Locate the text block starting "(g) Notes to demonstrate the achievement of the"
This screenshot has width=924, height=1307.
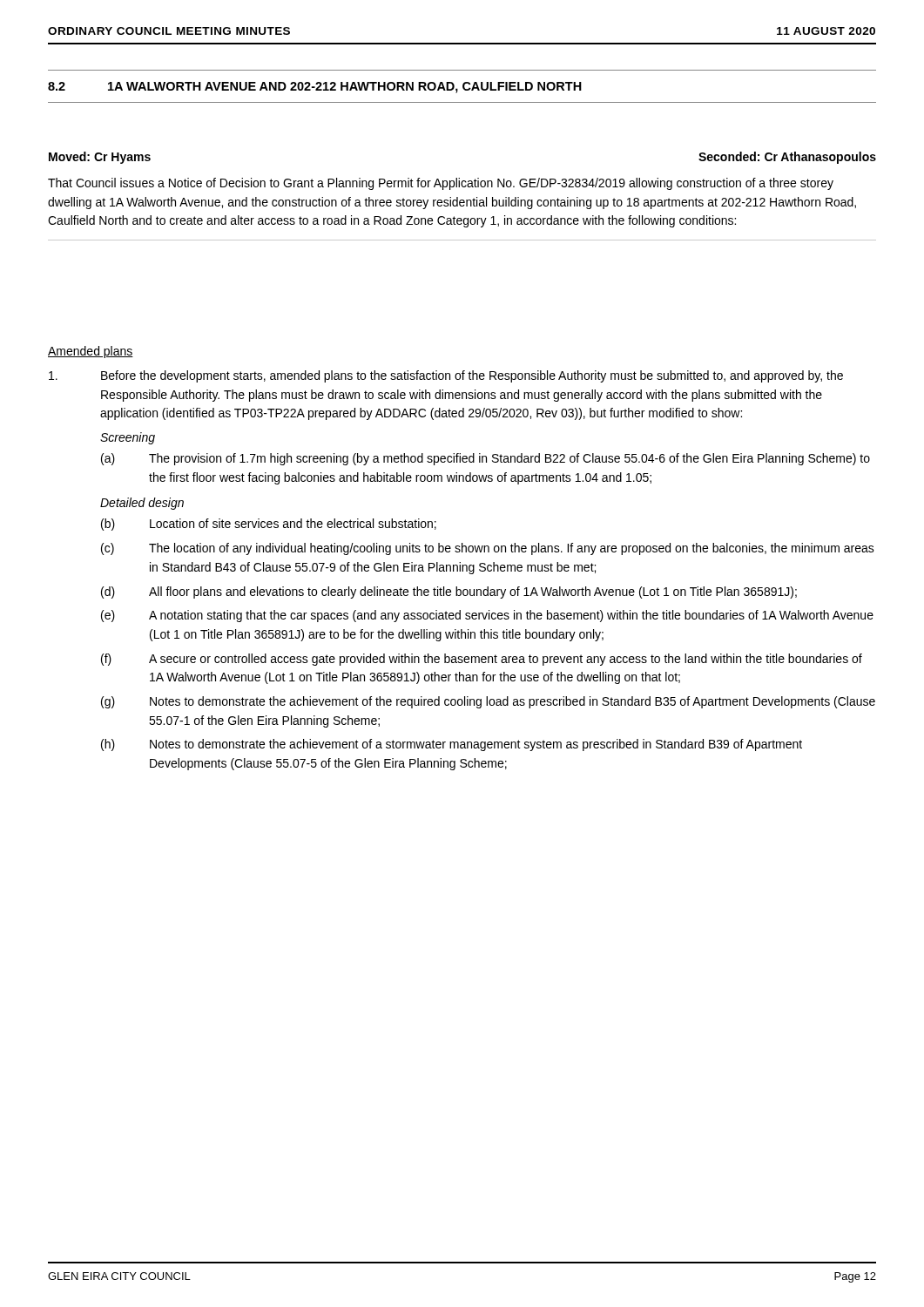pos(488,712)
